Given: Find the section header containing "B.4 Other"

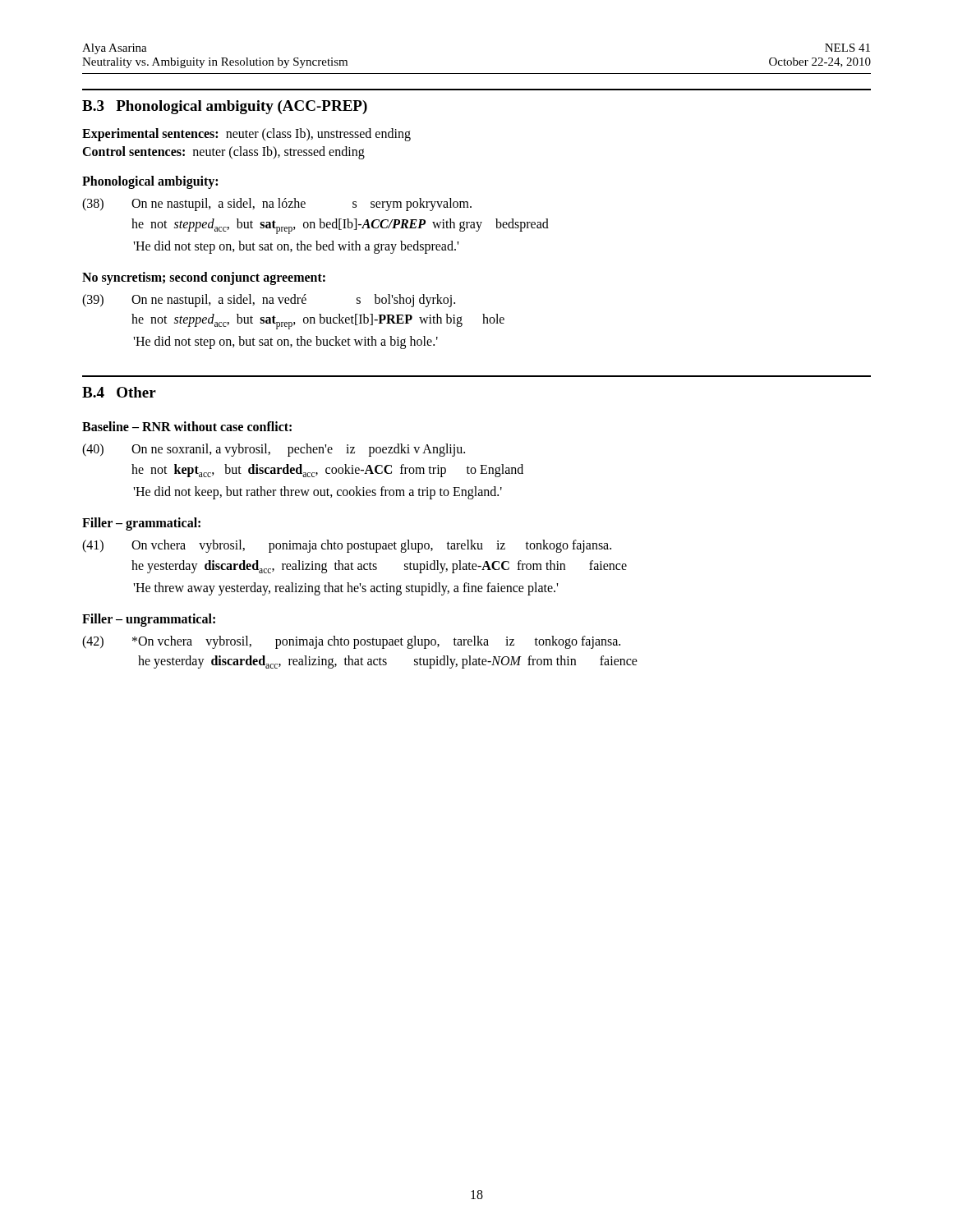Looking at the screenshot, I should (x=119, y=392).
